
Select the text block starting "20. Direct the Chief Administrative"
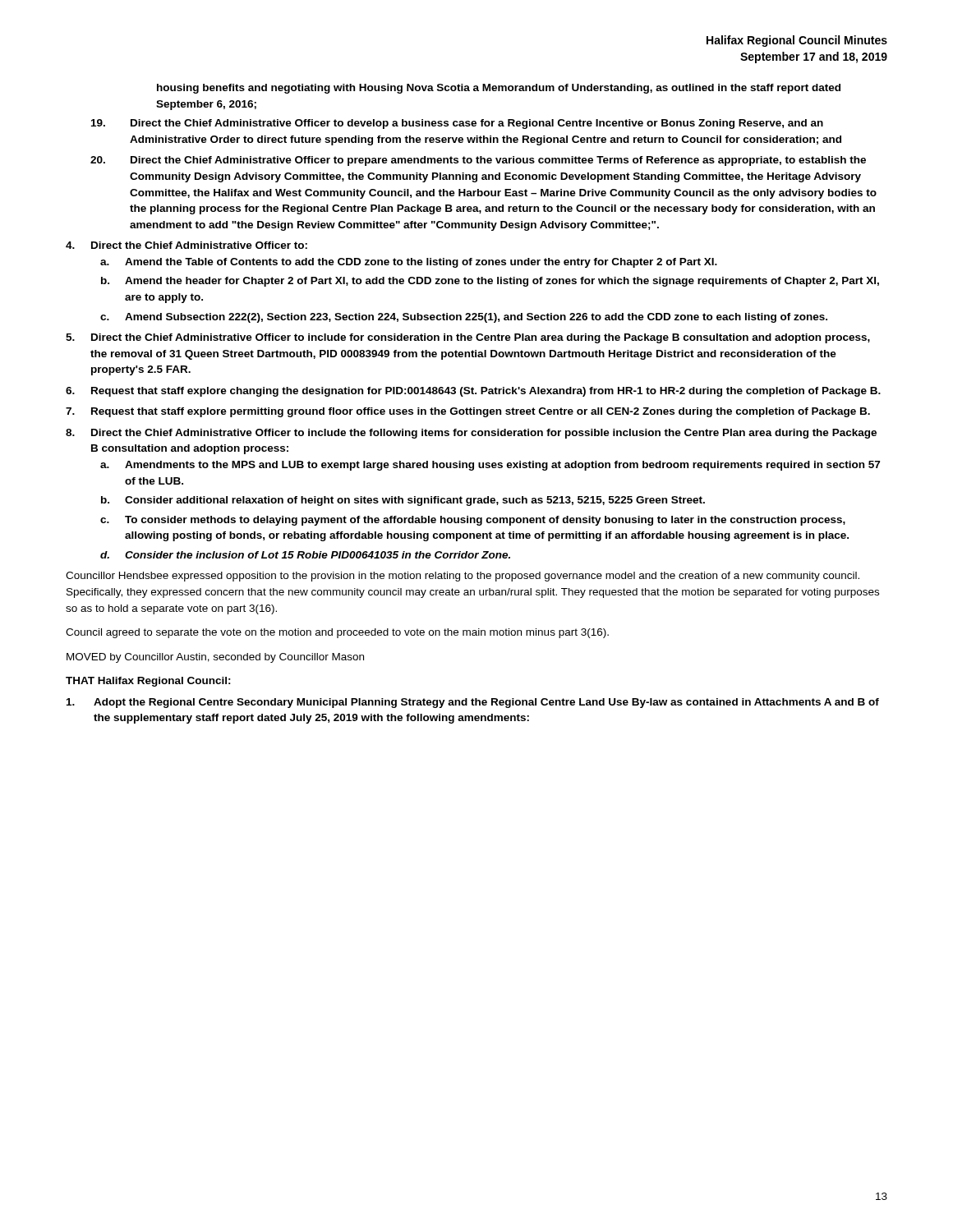coord(476,192)
